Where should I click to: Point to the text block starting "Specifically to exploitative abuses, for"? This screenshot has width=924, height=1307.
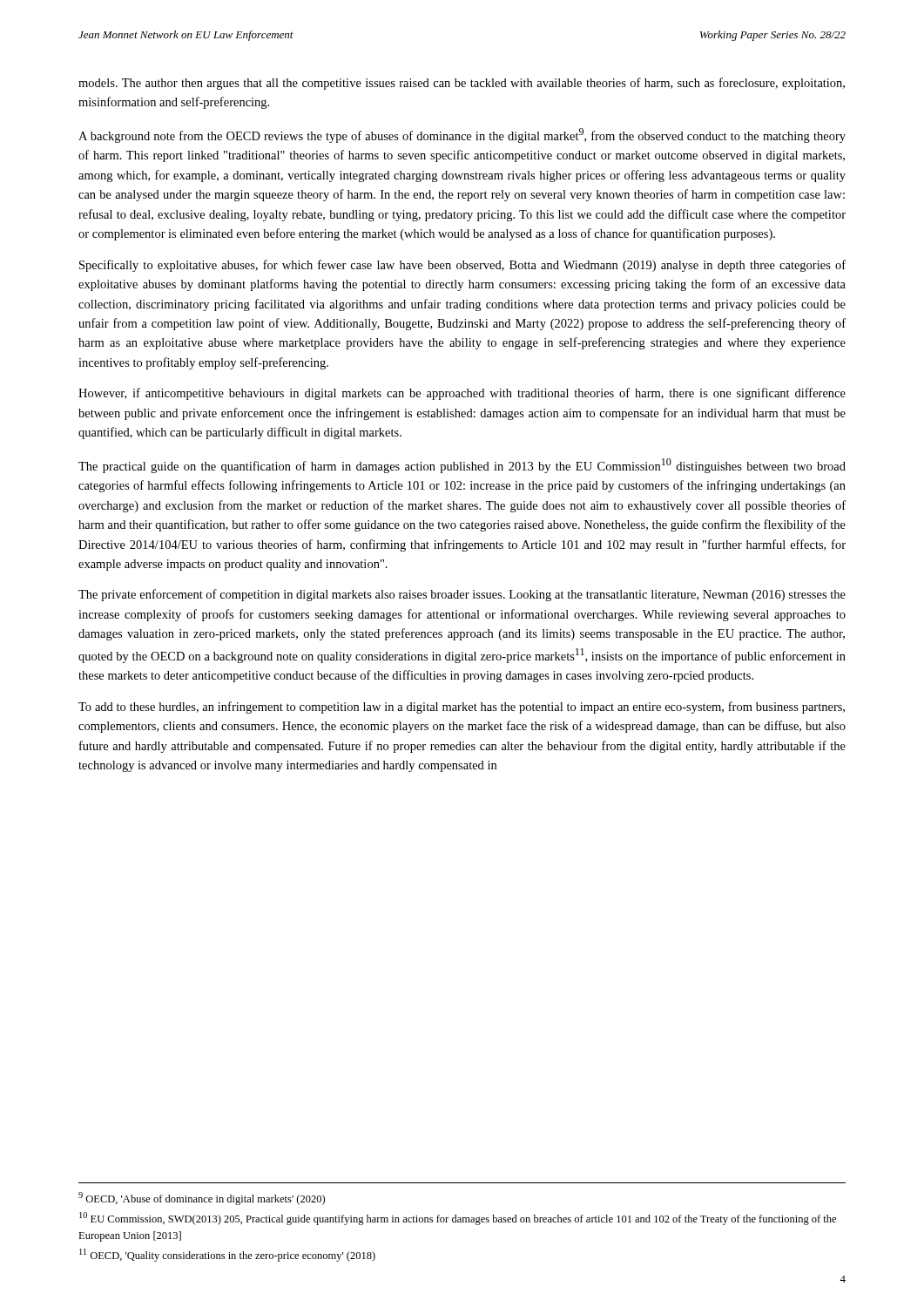(462, 313)
